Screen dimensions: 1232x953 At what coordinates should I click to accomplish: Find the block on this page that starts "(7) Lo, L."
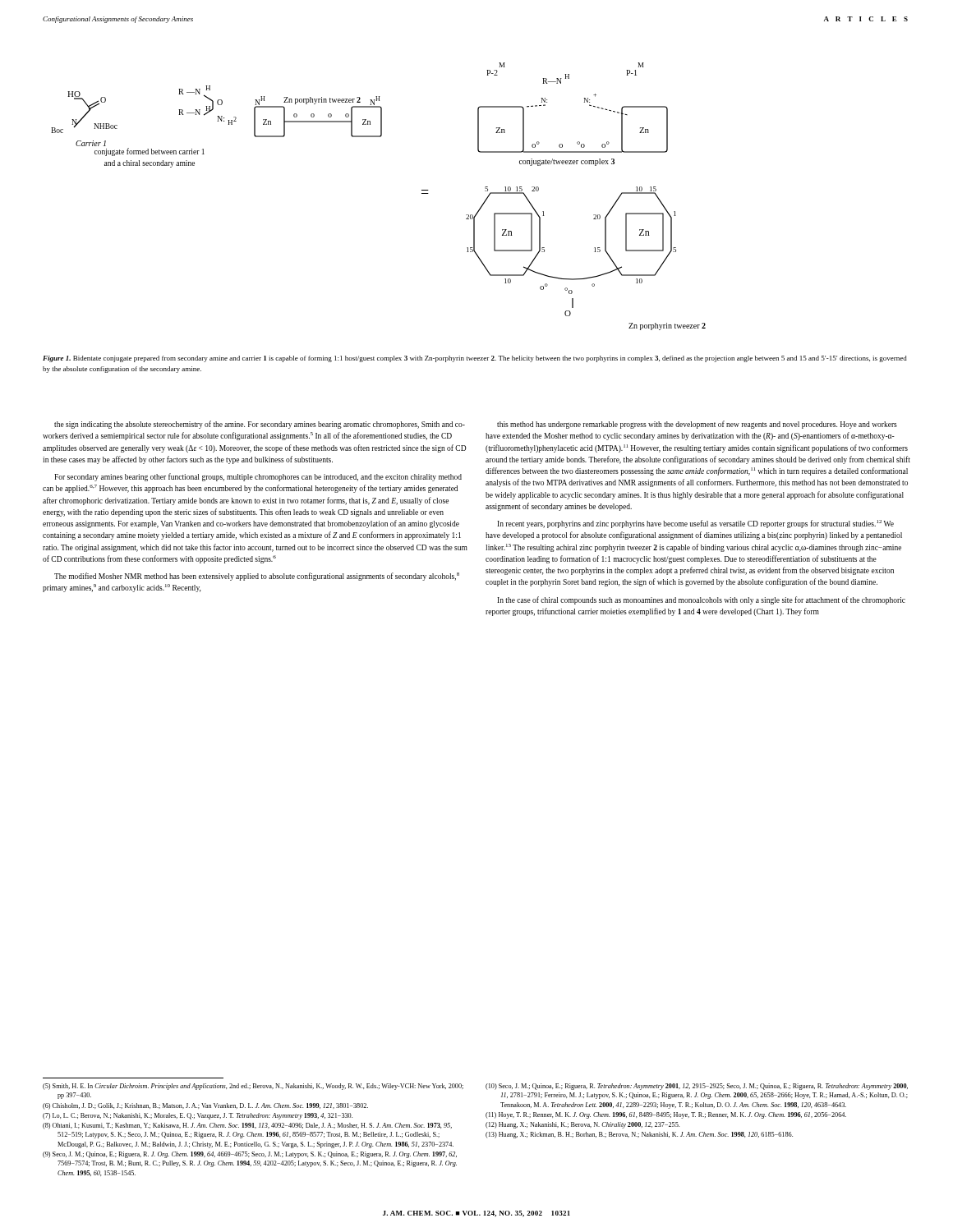(198, 1116)
